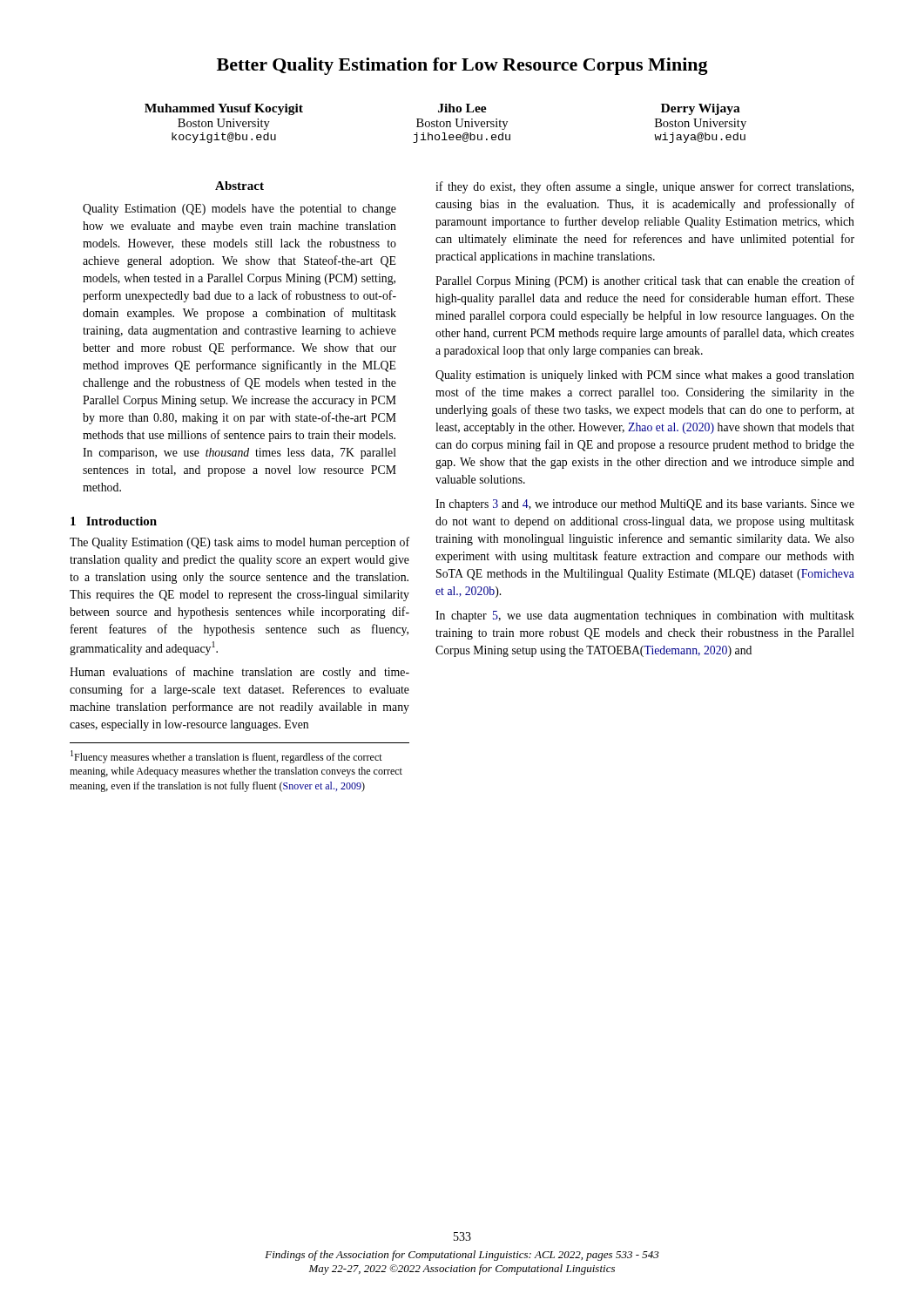The width and height of the screenshot is (924, 1307).
Task: Click on the text block with the text "Parallel Corpus Mining (PCM)"
Action: pyautogui.click(x=645, y=316)
